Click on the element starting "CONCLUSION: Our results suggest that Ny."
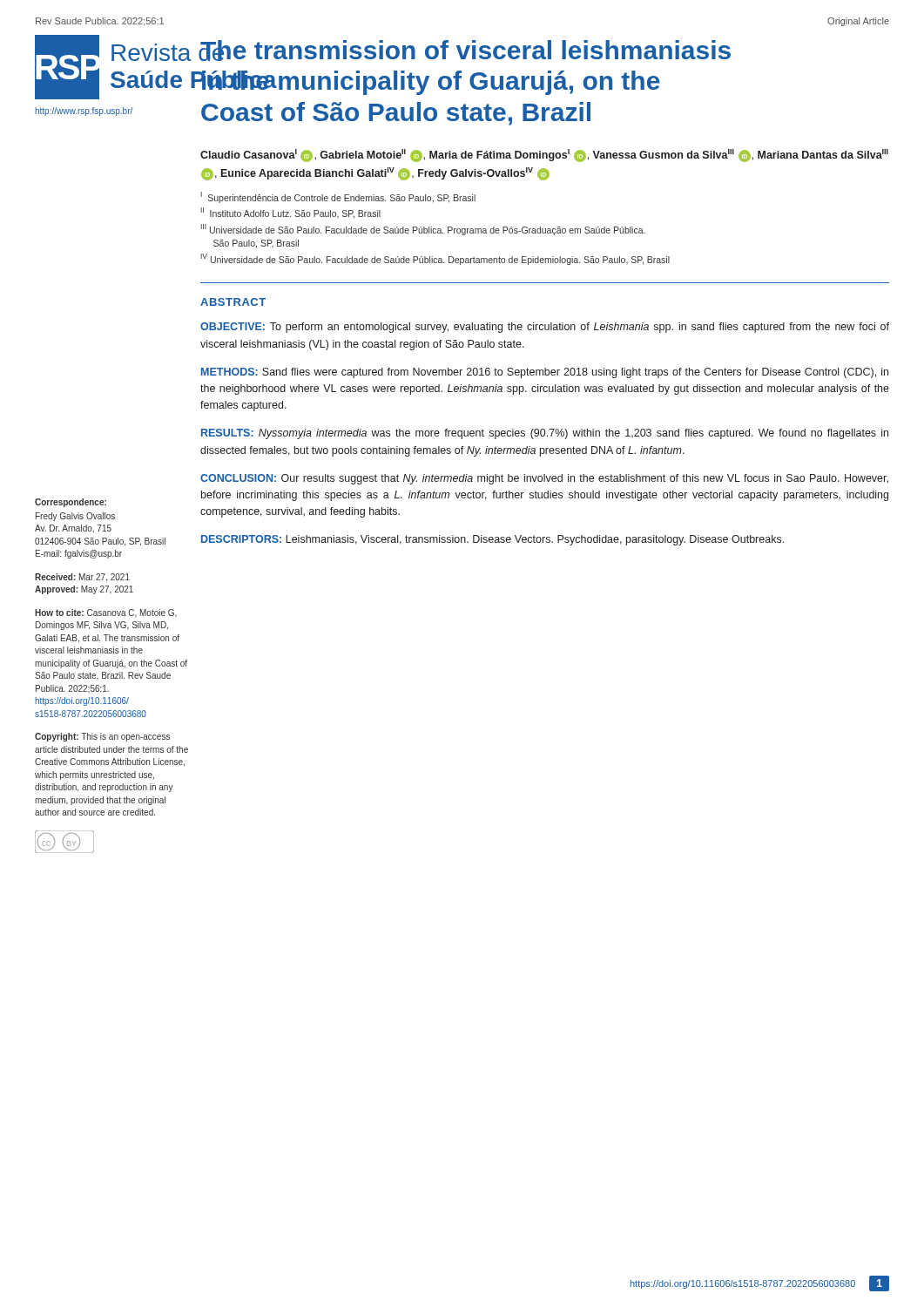The width and height of the screenshot is (924, 1307). 545,495
